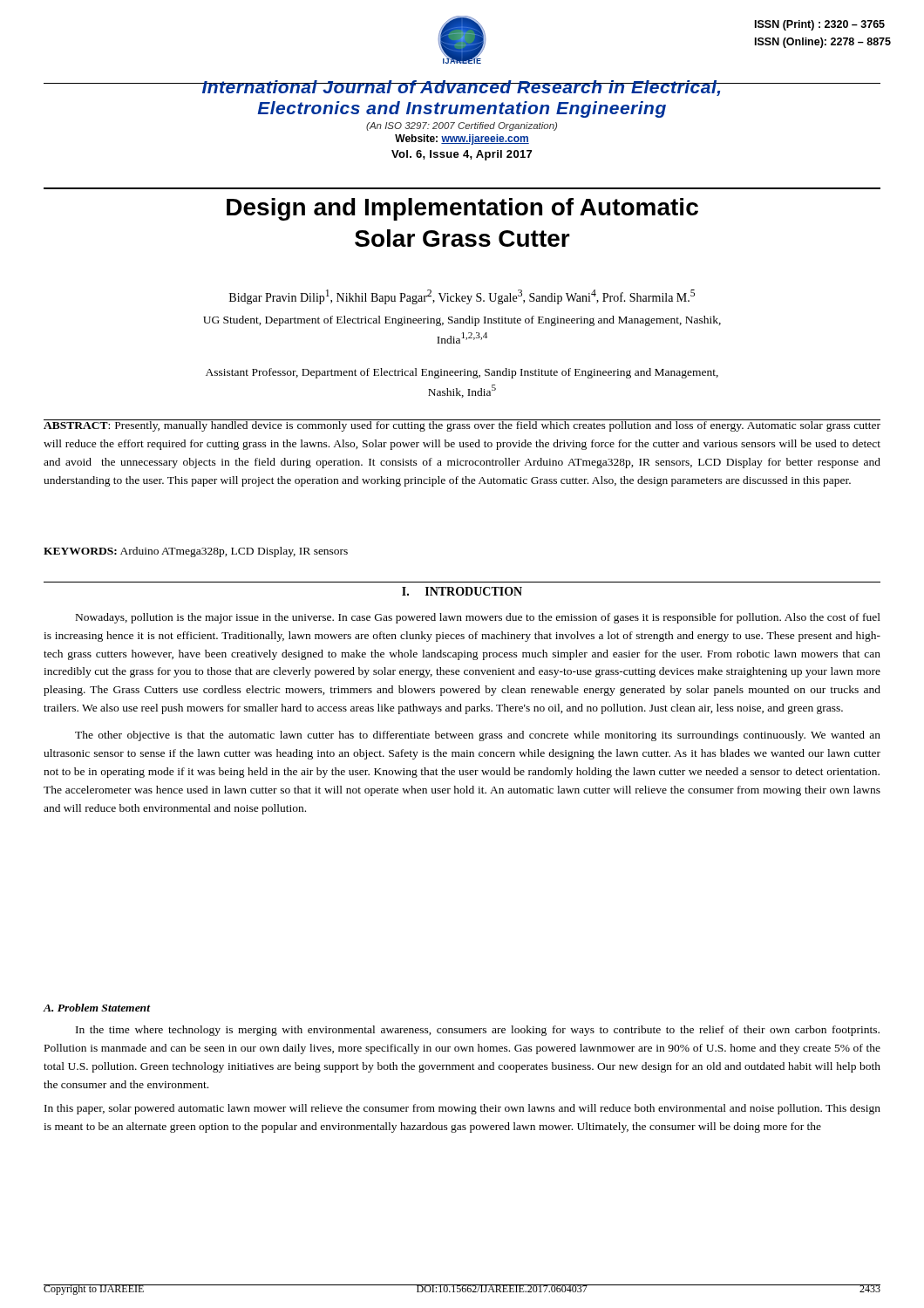Click on the section header with the text "I. INTRODUCTION"
Screen dimensions: 1308x924
point(462,592)
